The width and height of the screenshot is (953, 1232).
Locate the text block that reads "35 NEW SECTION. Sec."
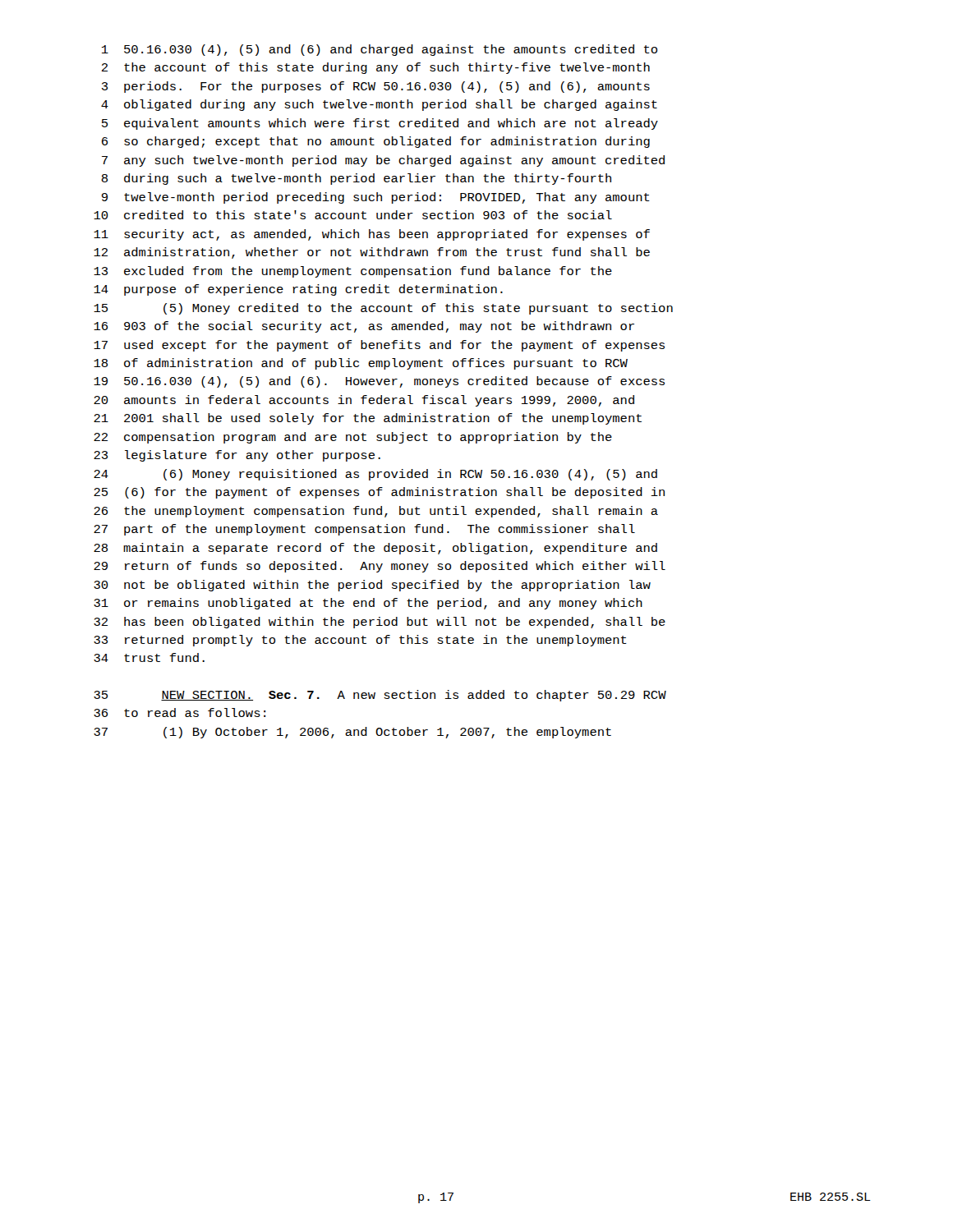click(380, 696)
